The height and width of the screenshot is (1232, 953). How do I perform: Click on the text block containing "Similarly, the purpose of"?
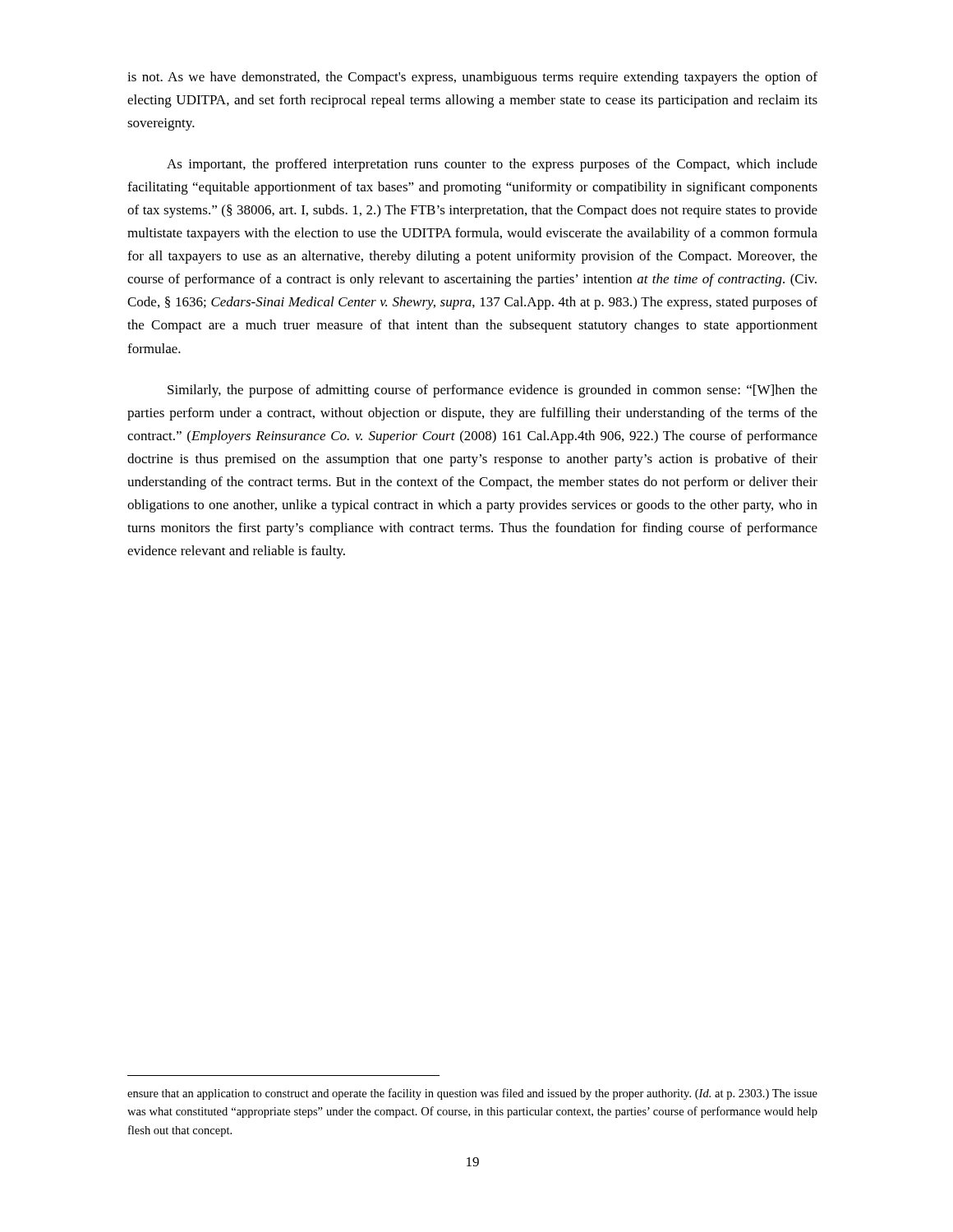click(472, 470)
